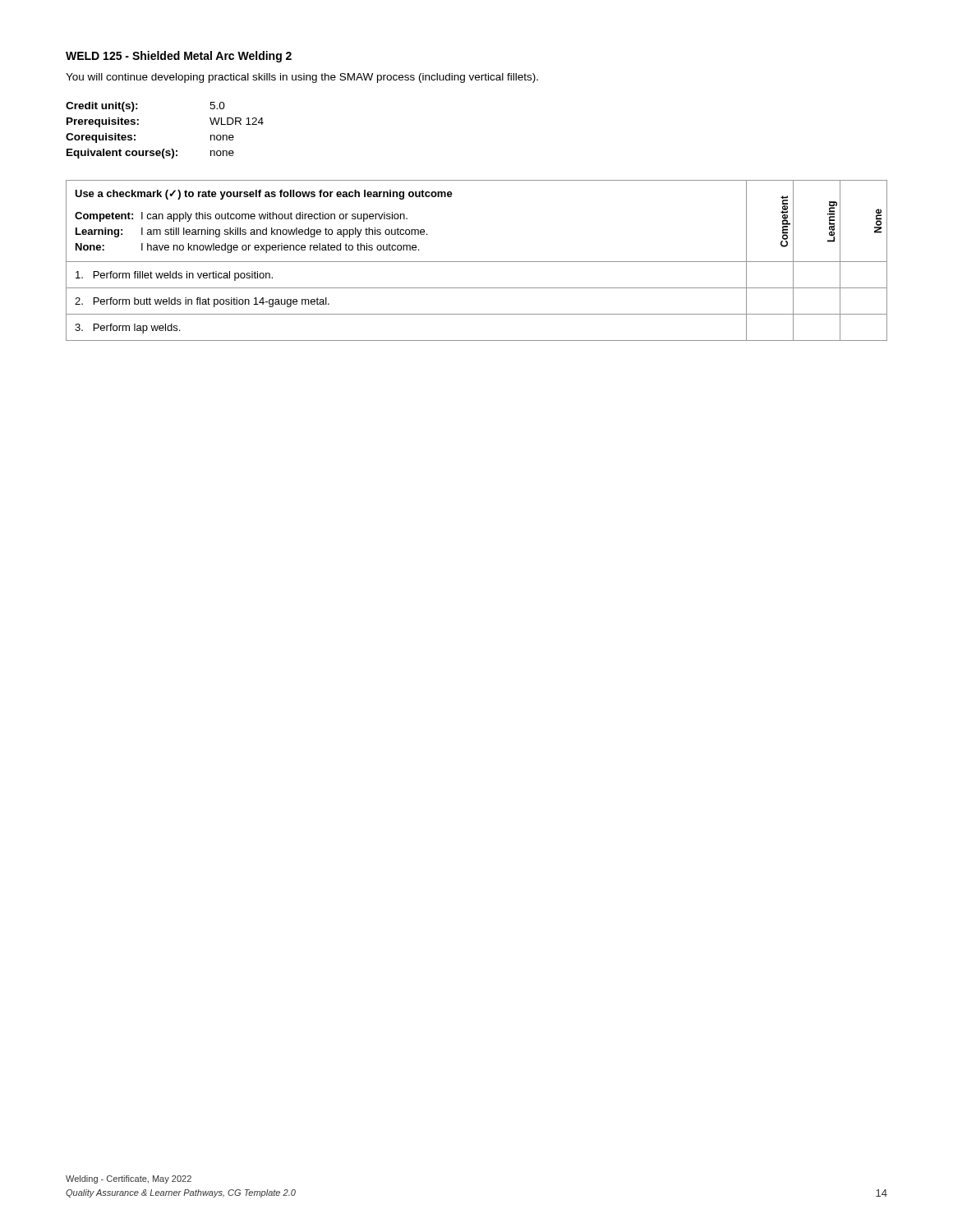Locate the text block starting "You will continue developing practical skills"
Image resolution: width=953 pixels, height=1232 pixels.
click(x=302, y=77)
